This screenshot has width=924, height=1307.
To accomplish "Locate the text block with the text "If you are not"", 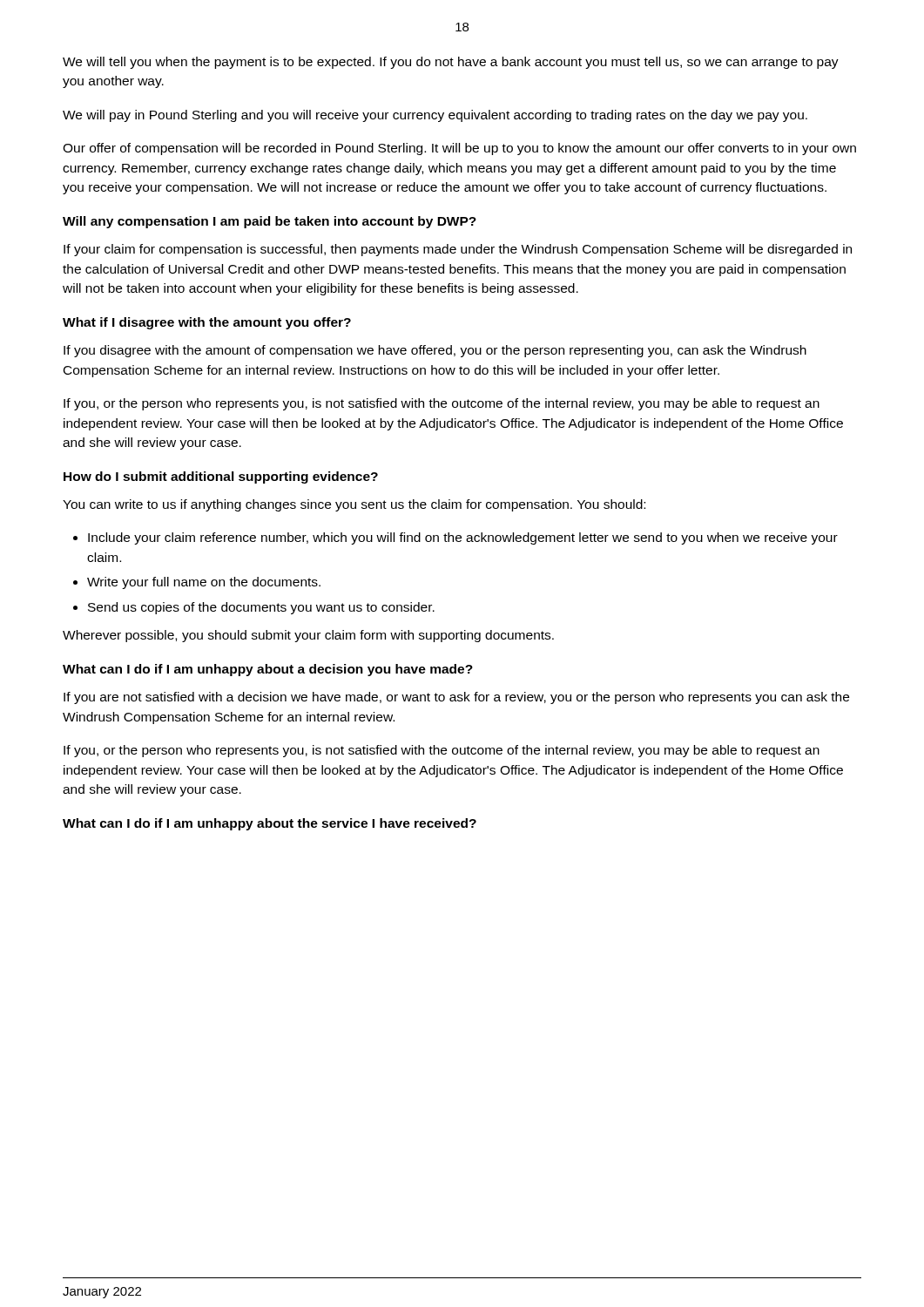I will pyautogui.click(x=456, y=707).
